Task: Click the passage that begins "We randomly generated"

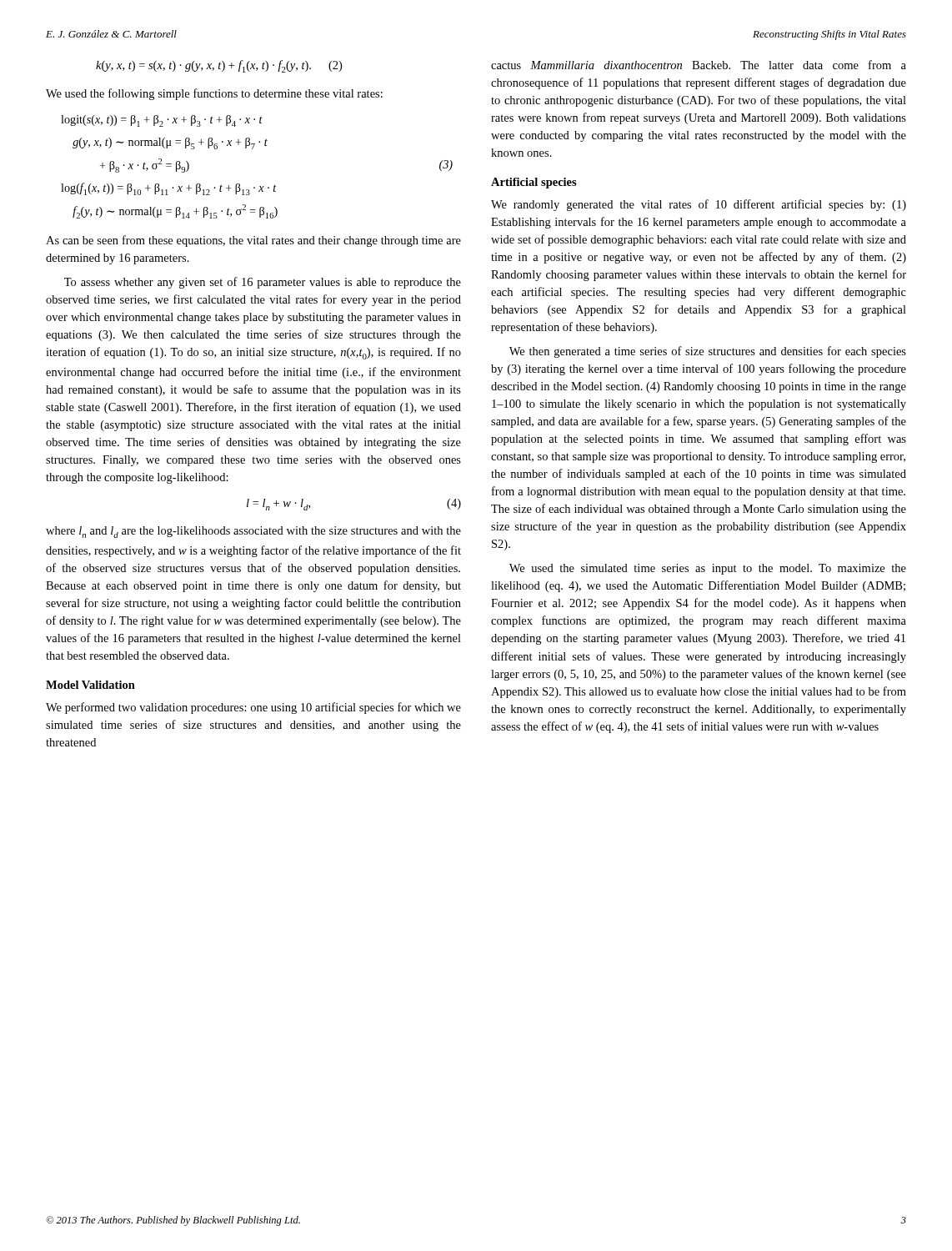Action: 699,466
